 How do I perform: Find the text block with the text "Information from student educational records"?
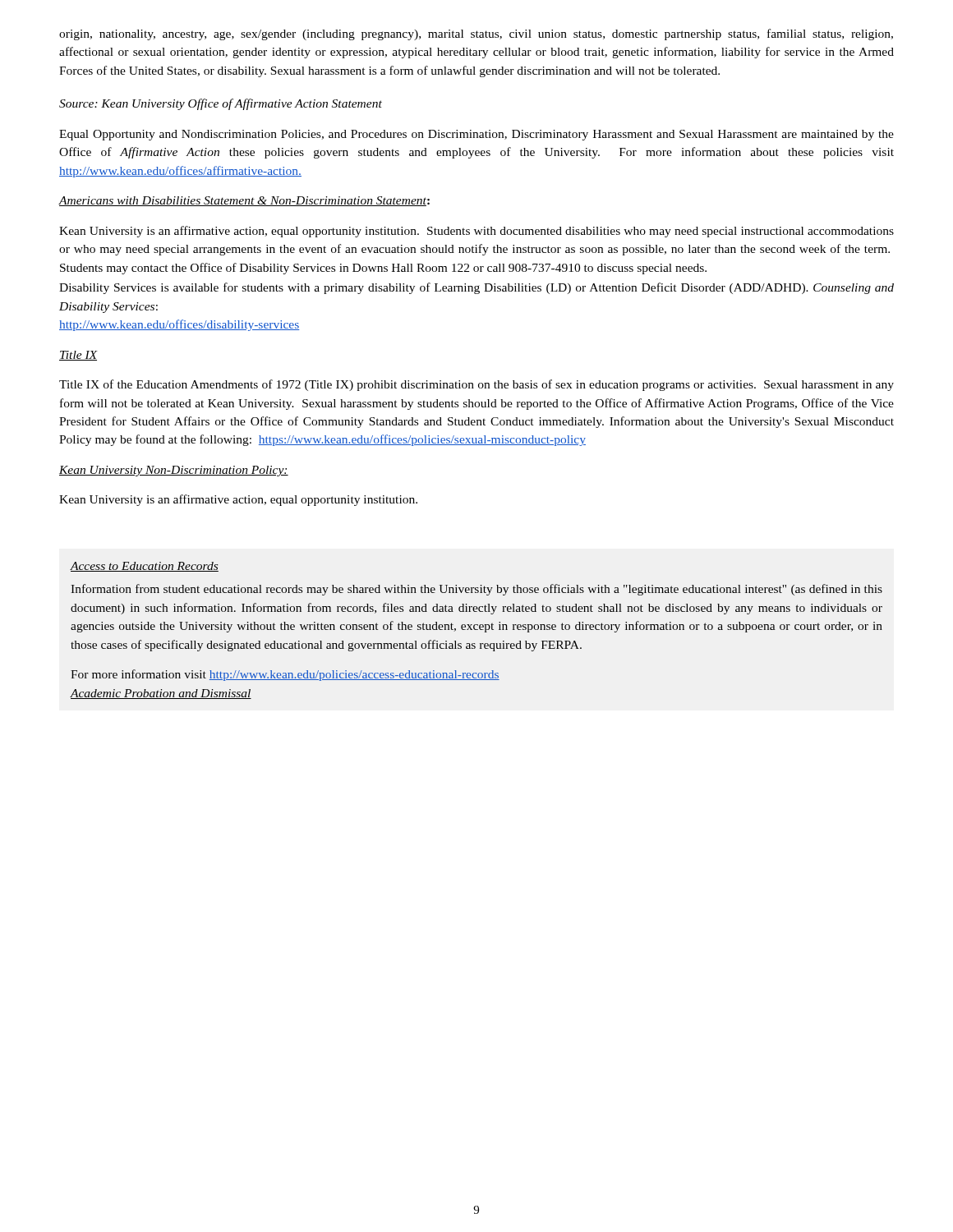tap(476, 617)
